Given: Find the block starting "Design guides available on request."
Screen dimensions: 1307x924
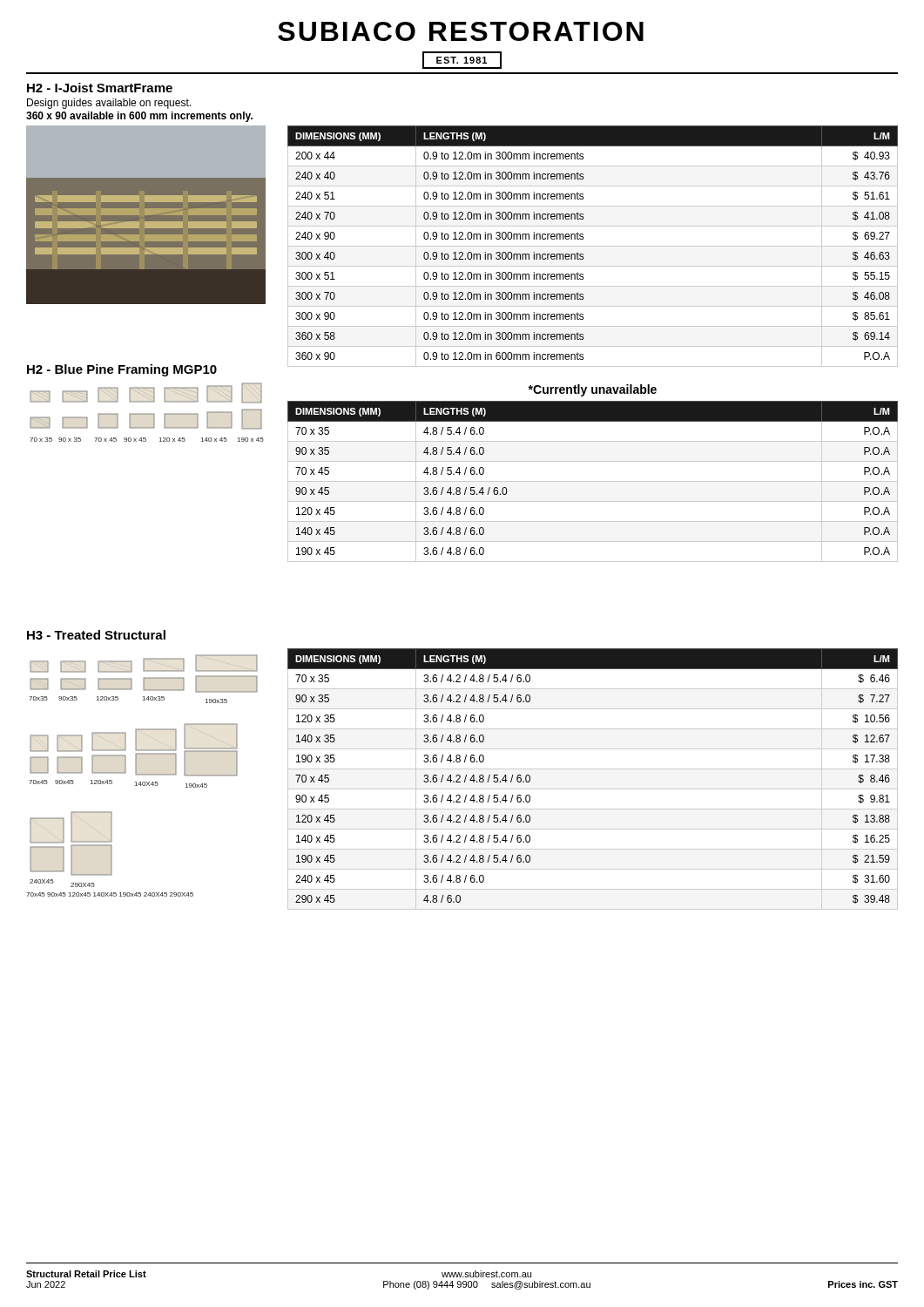Looking at the screenshot, I should pyautogui.click(x=109, y=103).
